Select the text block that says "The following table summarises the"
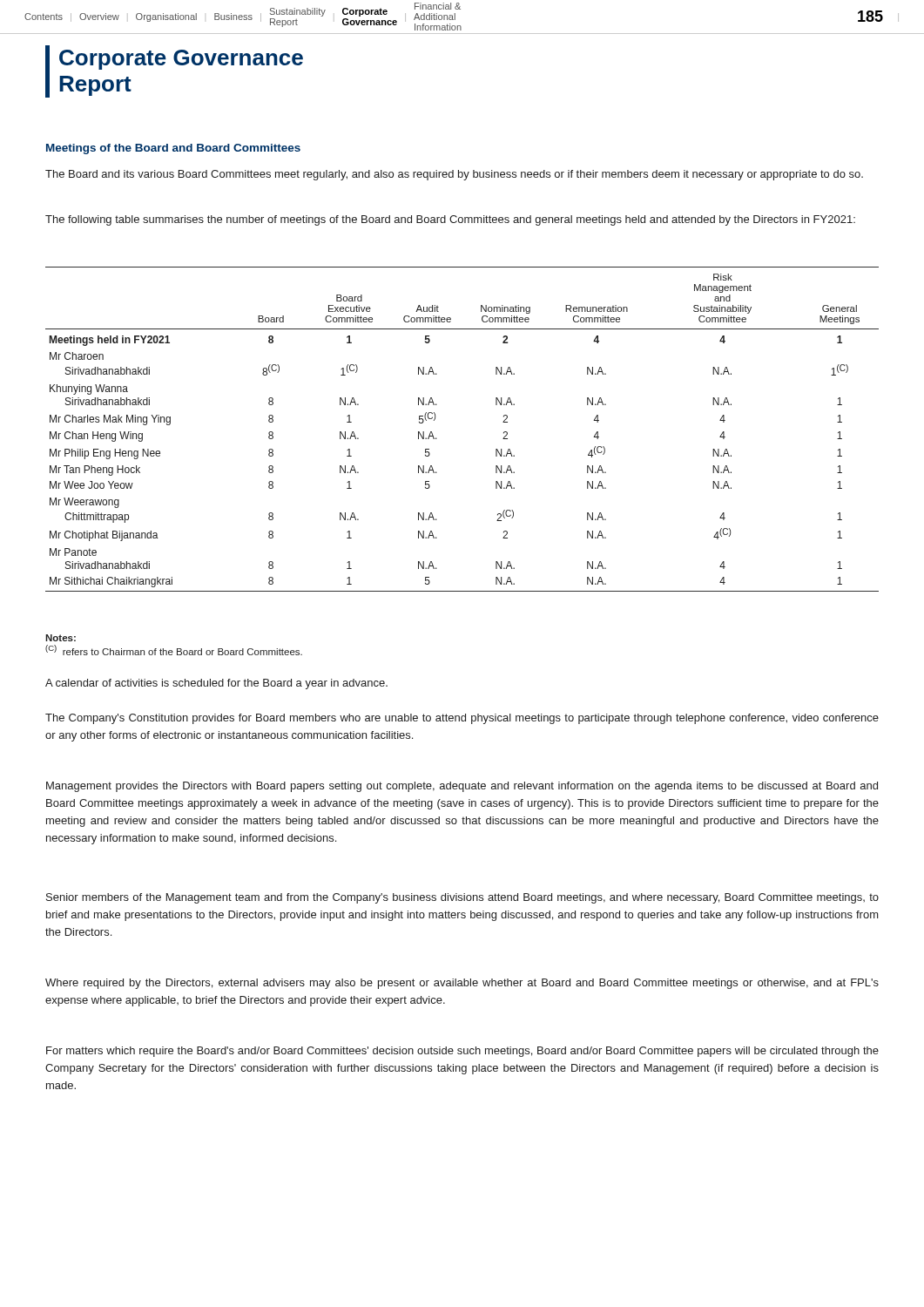Screen dimensions: 1307x924 [x=451, y=219]
